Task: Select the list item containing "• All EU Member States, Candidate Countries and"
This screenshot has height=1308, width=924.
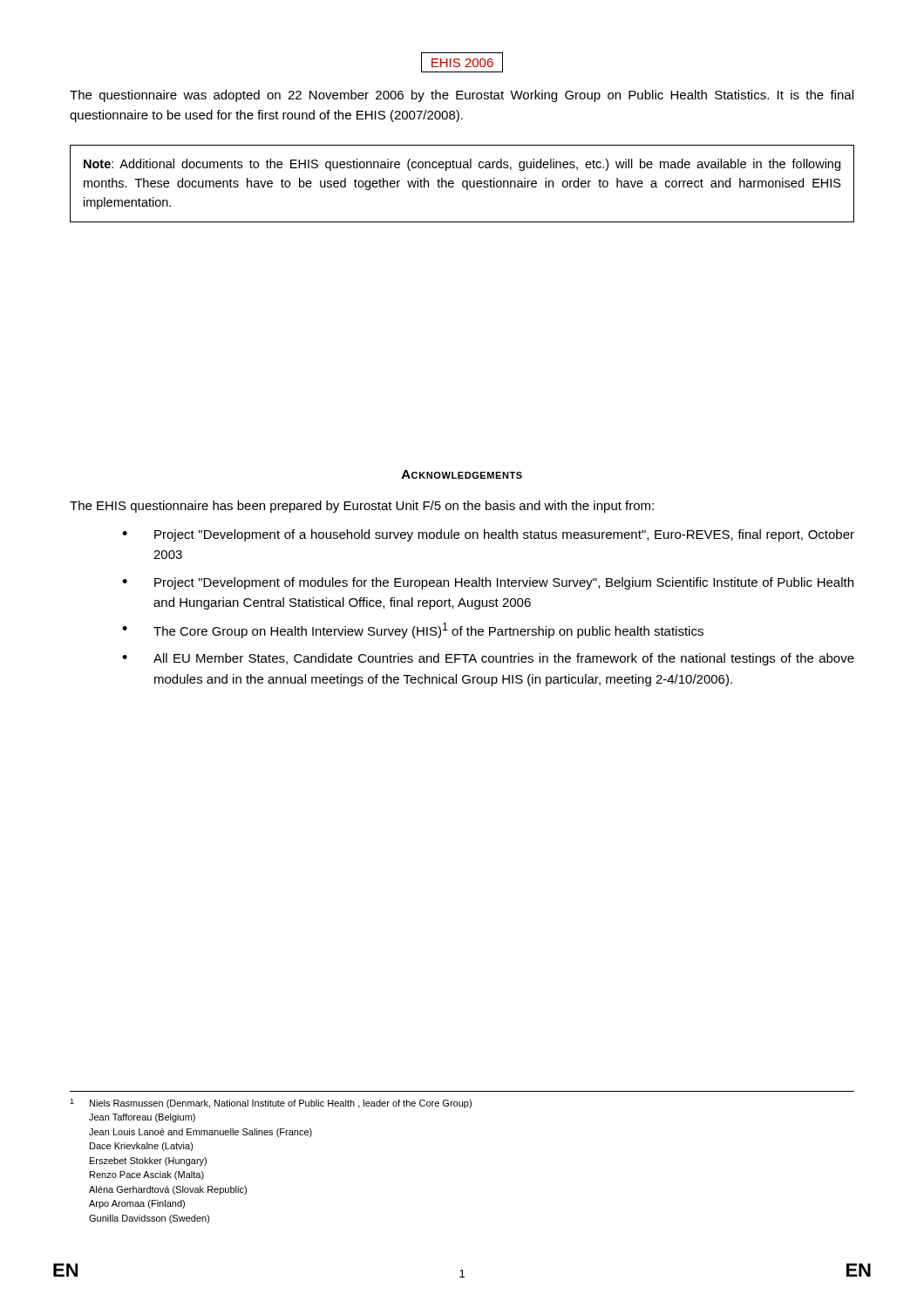Action: pos(462,669)
